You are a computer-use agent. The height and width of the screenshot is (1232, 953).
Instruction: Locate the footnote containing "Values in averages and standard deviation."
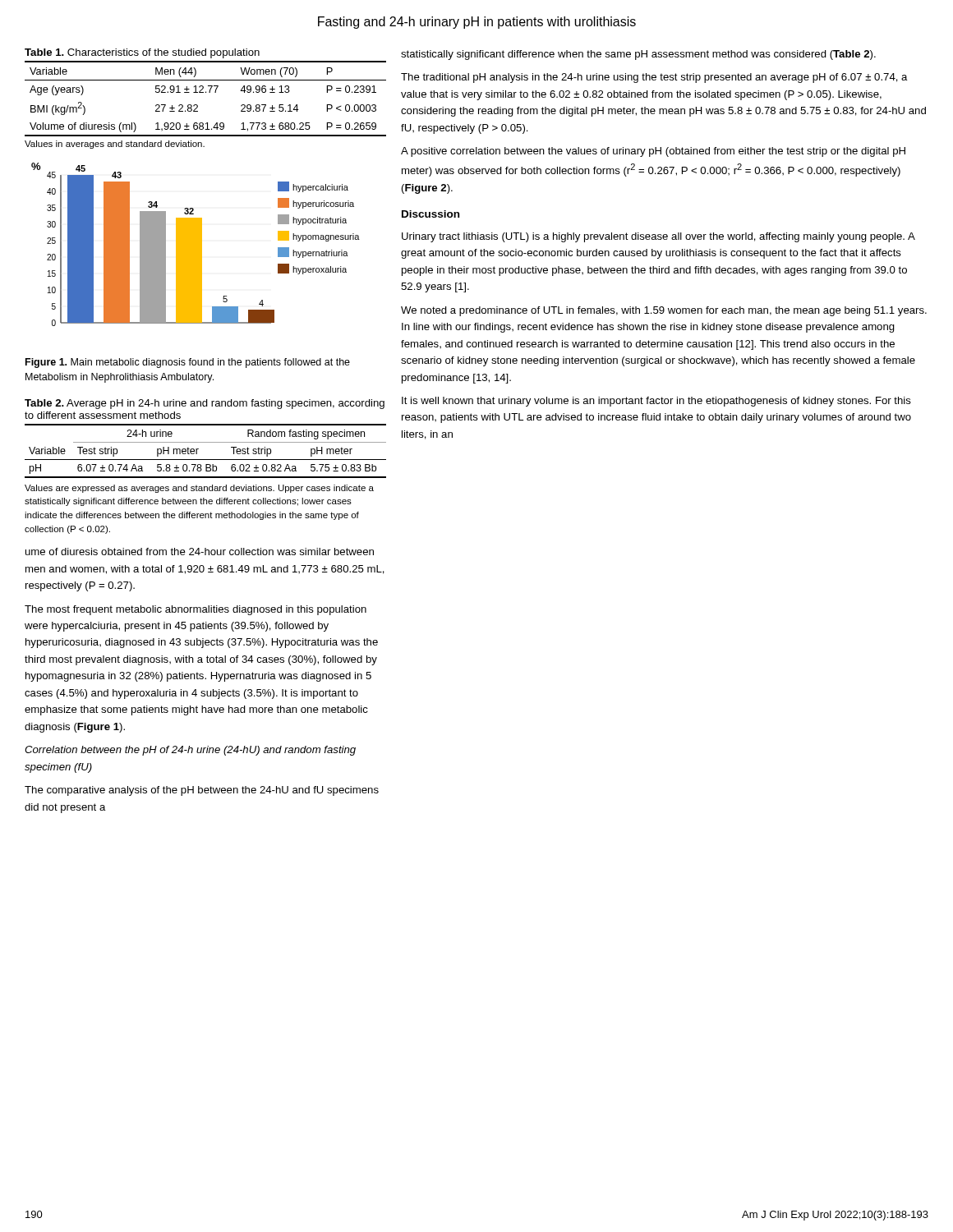click(x=115, y=144)
